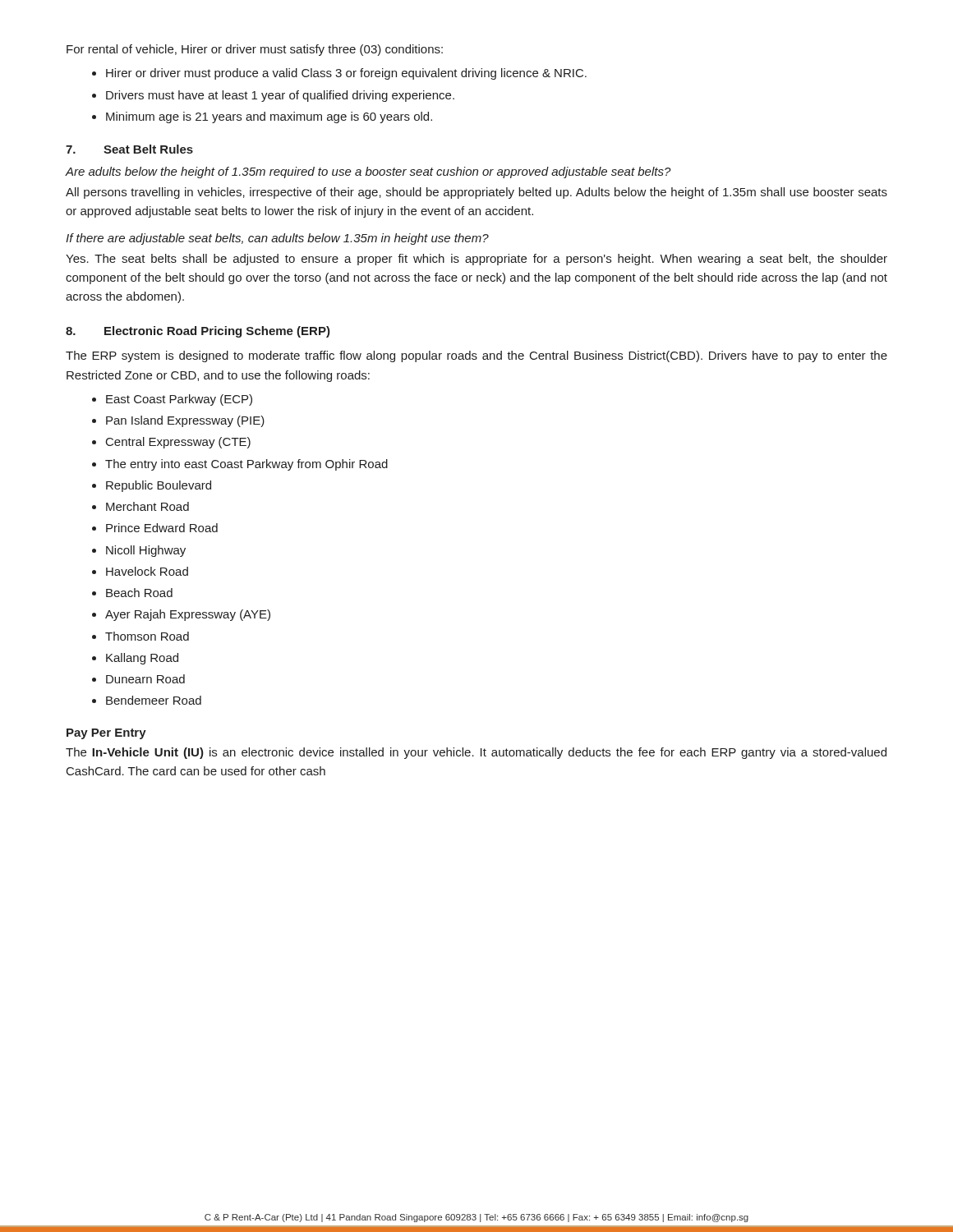The image size is (953, 1232).
Task: Click on the element starting "Are adults below"
Action: 368,171
